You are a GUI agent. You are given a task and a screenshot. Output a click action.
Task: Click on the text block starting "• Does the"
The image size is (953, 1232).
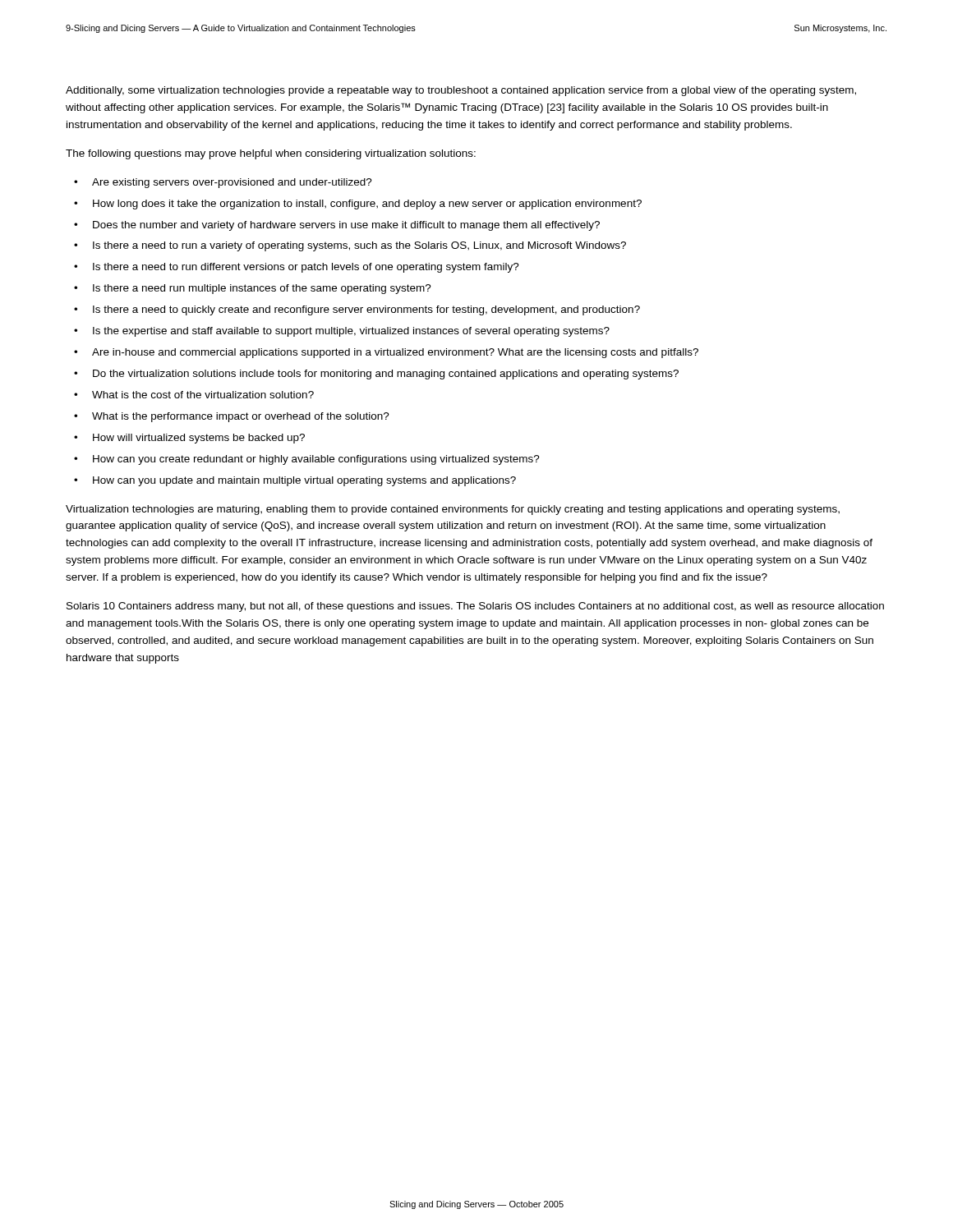tap(481, 225)
